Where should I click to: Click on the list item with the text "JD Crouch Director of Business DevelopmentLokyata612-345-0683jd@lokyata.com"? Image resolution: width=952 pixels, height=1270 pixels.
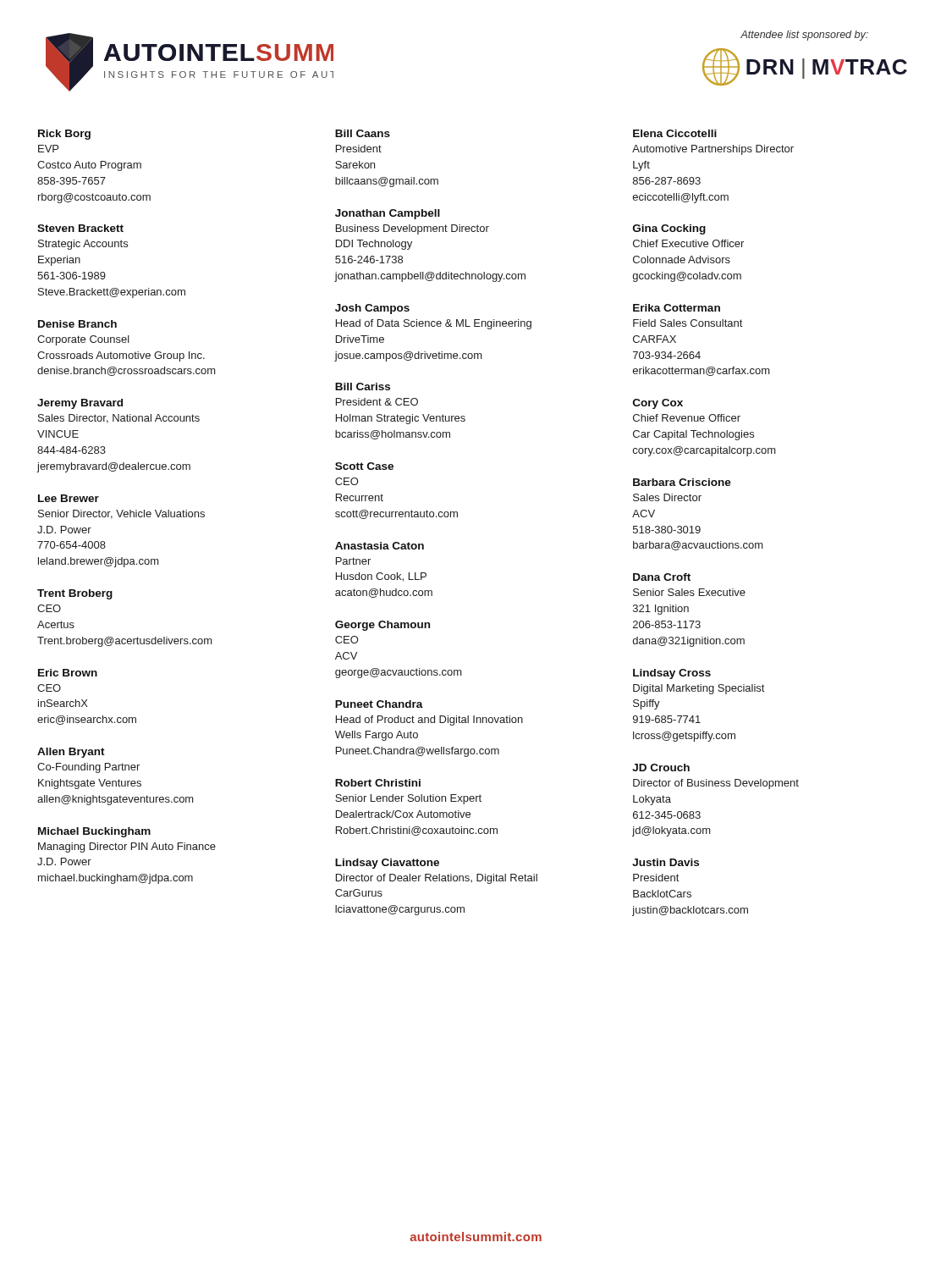click(x=661, y=768)
